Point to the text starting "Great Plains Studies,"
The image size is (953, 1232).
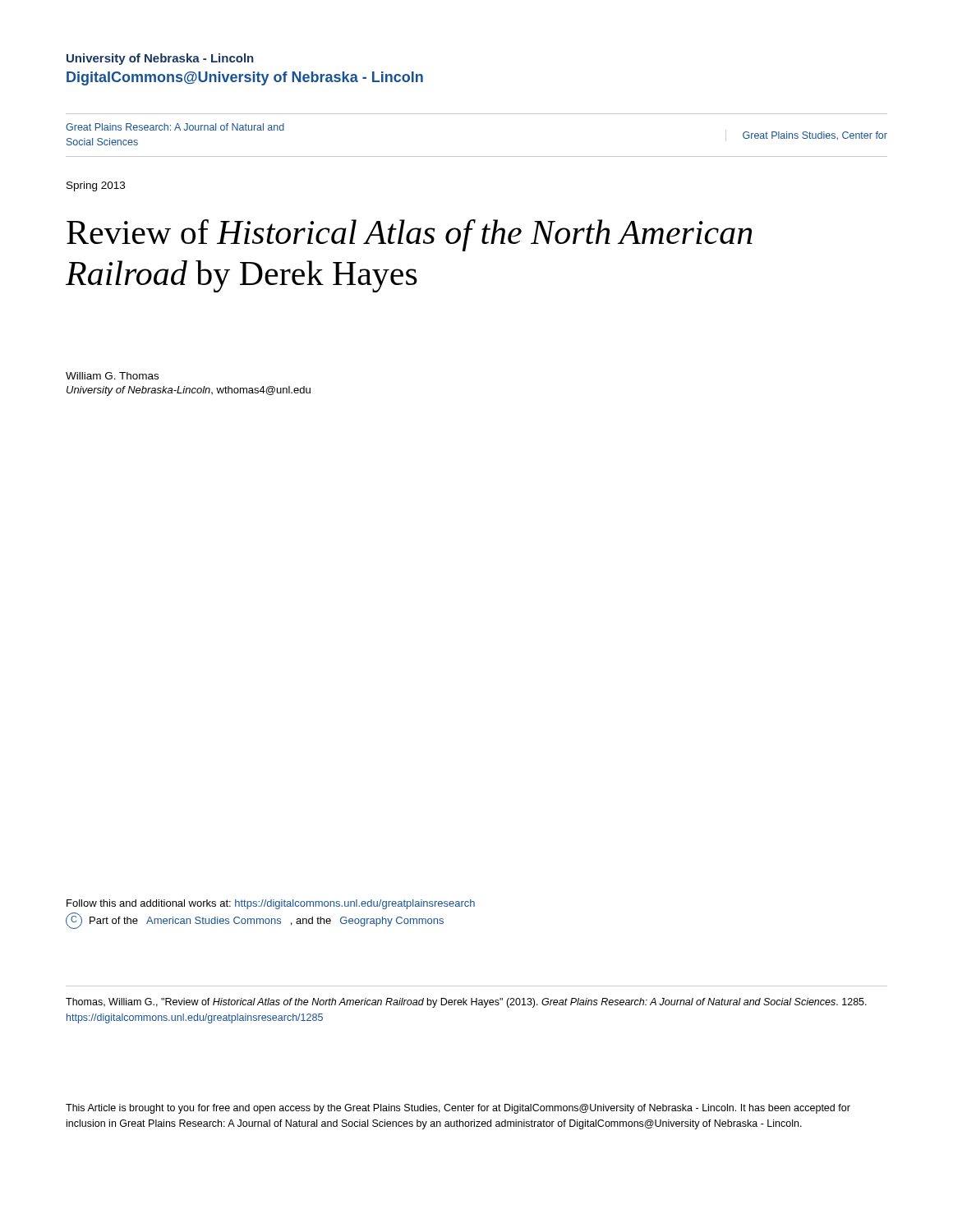[x=815, y=135]
